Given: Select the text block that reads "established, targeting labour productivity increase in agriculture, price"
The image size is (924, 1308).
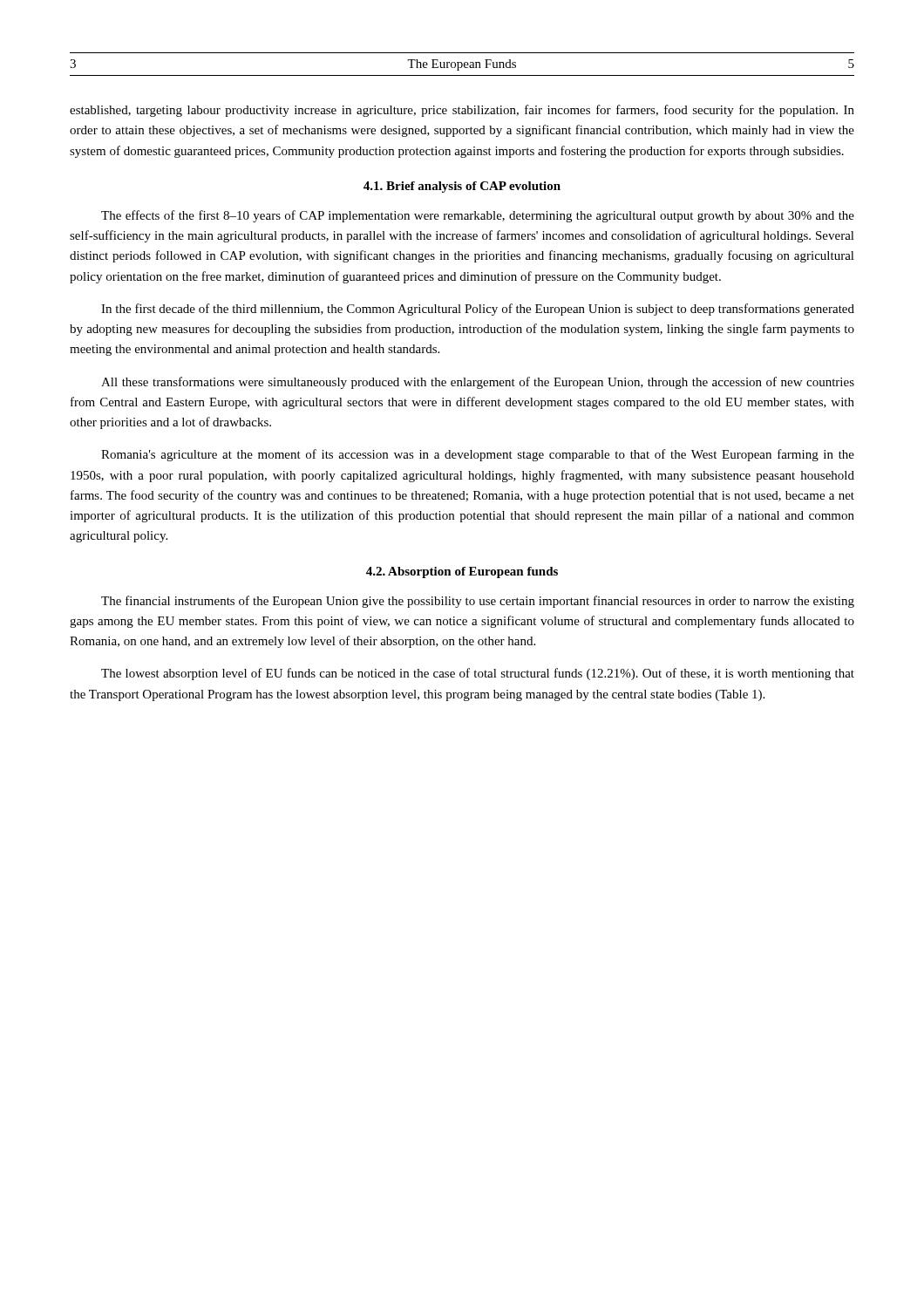Looking at the screenshot, I should [x=462, y=131].
